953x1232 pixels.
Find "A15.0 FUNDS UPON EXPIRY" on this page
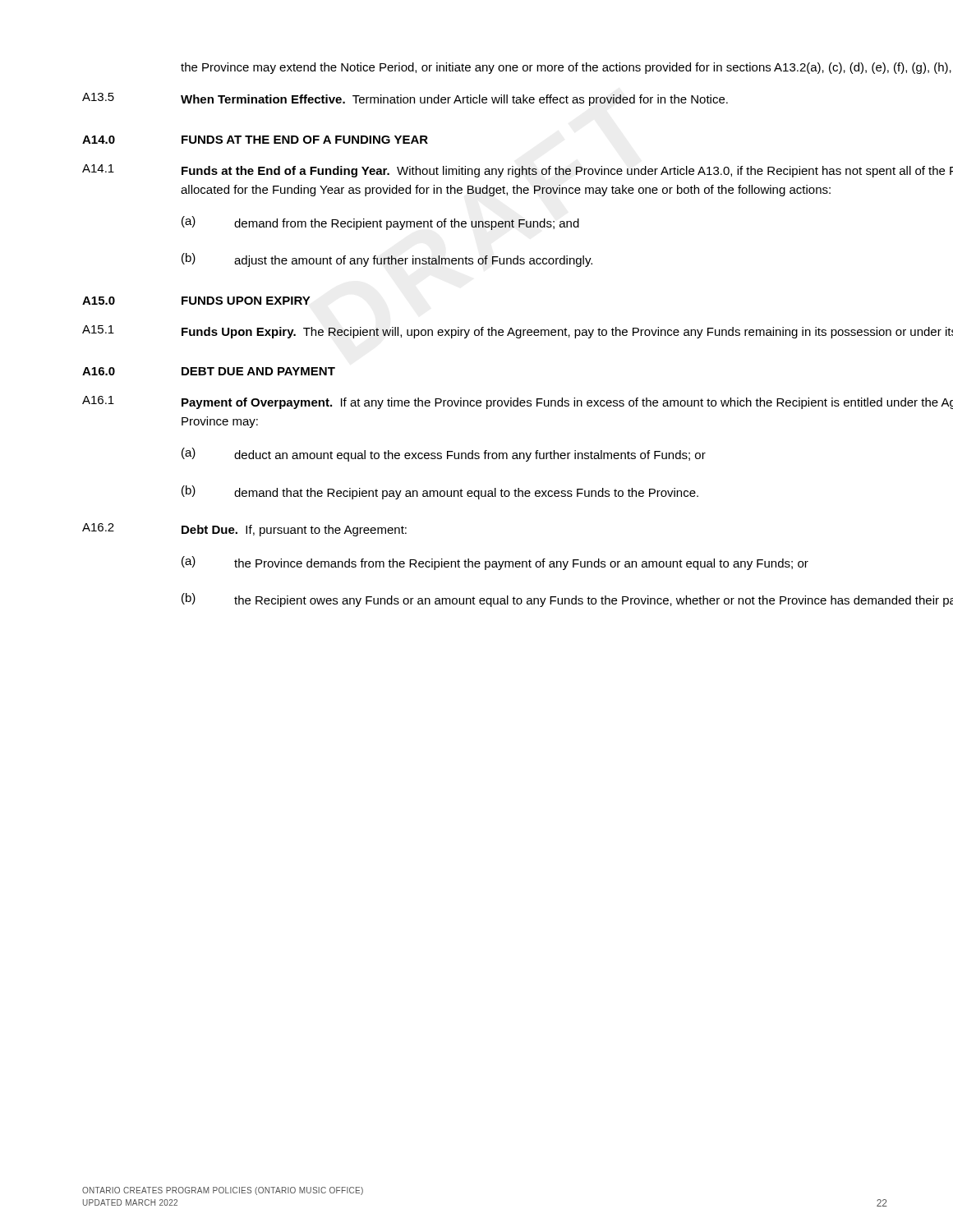pyautogui.click(x=196, y=301)
